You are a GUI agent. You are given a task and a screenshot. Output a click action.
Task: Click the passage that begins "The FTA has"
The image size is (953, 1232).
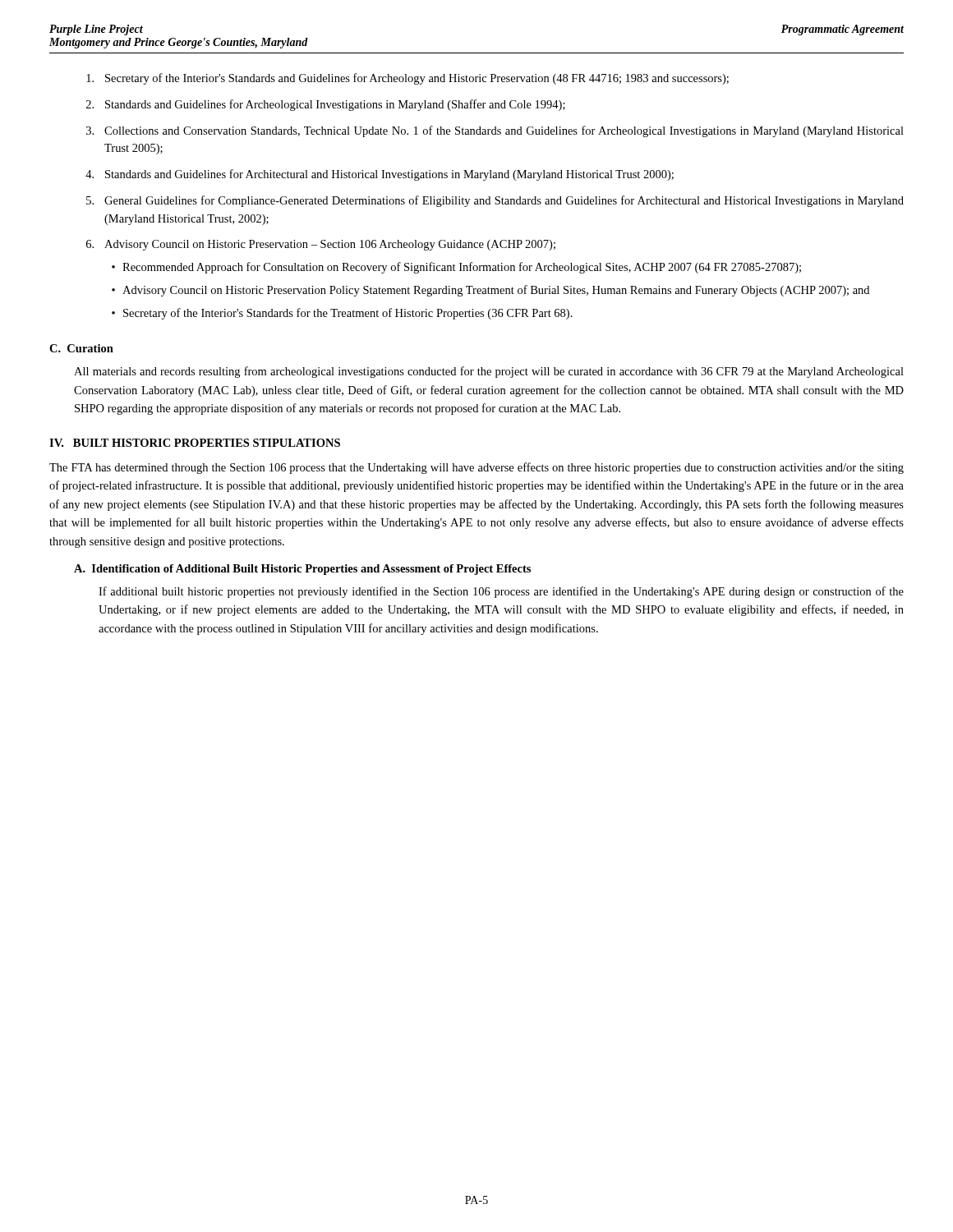click(476, 504)
